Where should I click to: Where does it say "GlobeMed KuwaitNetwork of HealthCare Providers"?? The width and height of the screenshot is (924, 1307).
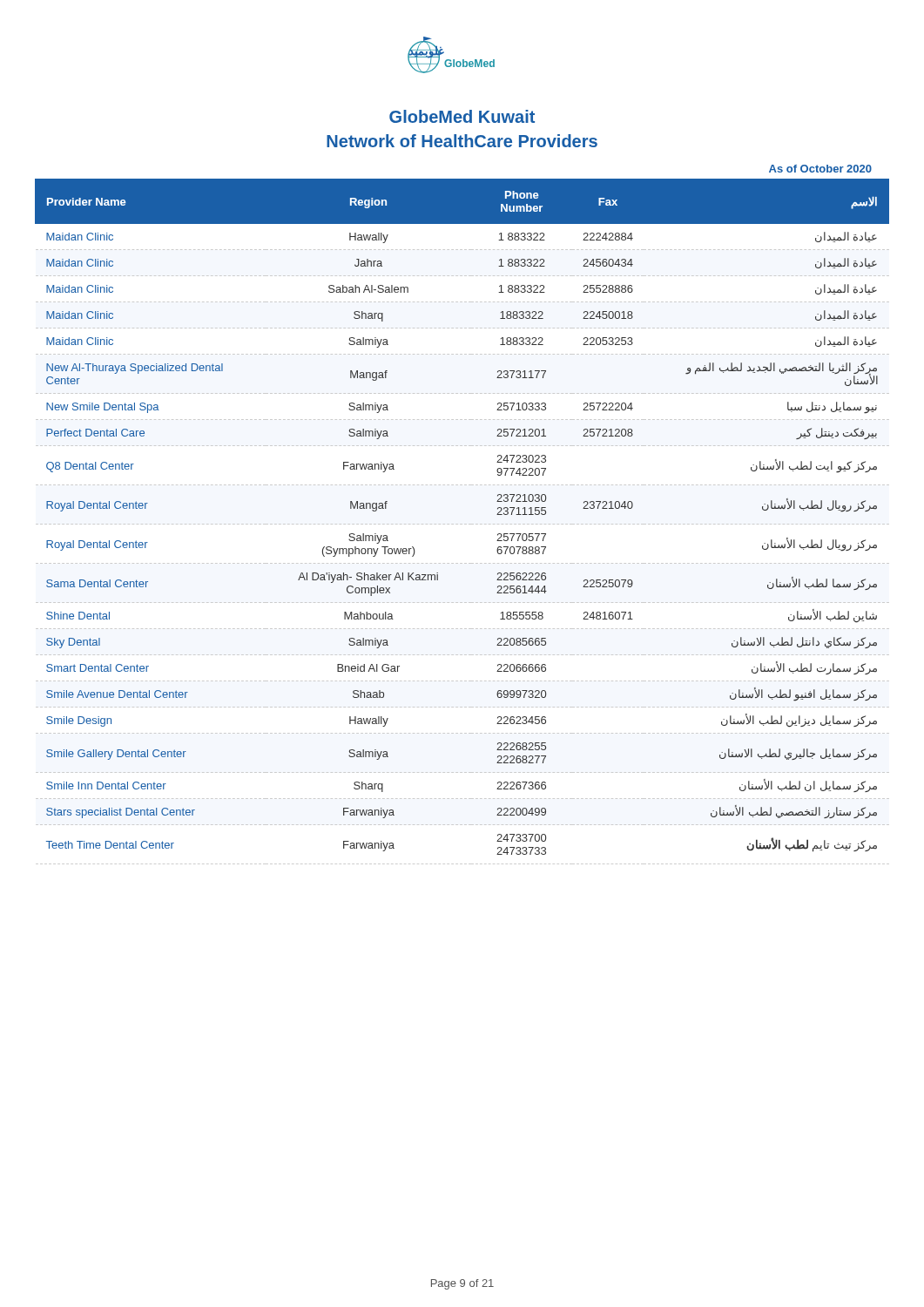pos(462,129)
